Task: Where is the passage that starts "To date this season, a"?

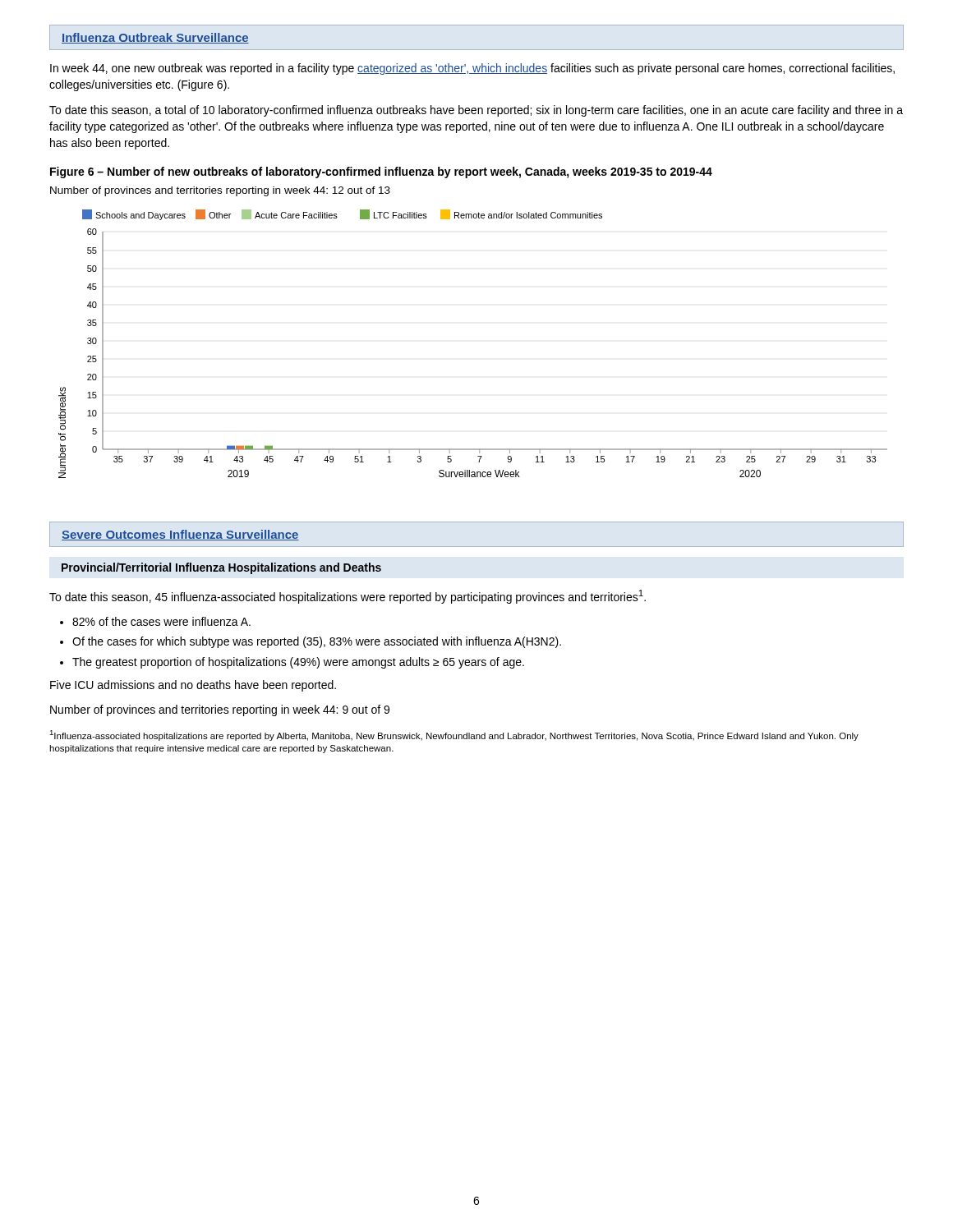Action: point(476,126)
